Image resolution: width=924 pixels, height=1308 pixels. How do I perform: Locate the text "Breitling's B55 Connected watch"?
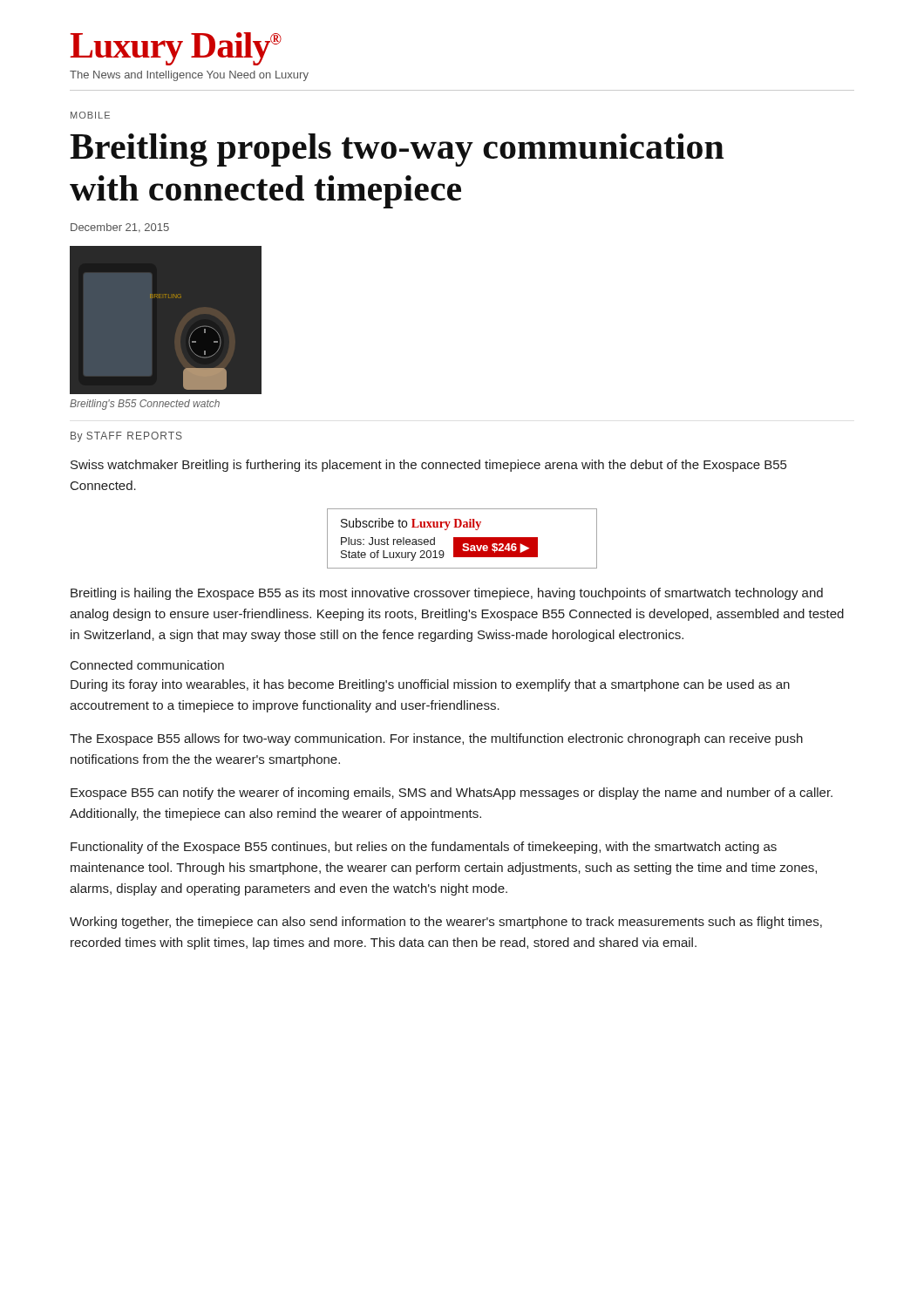[145, 403]
